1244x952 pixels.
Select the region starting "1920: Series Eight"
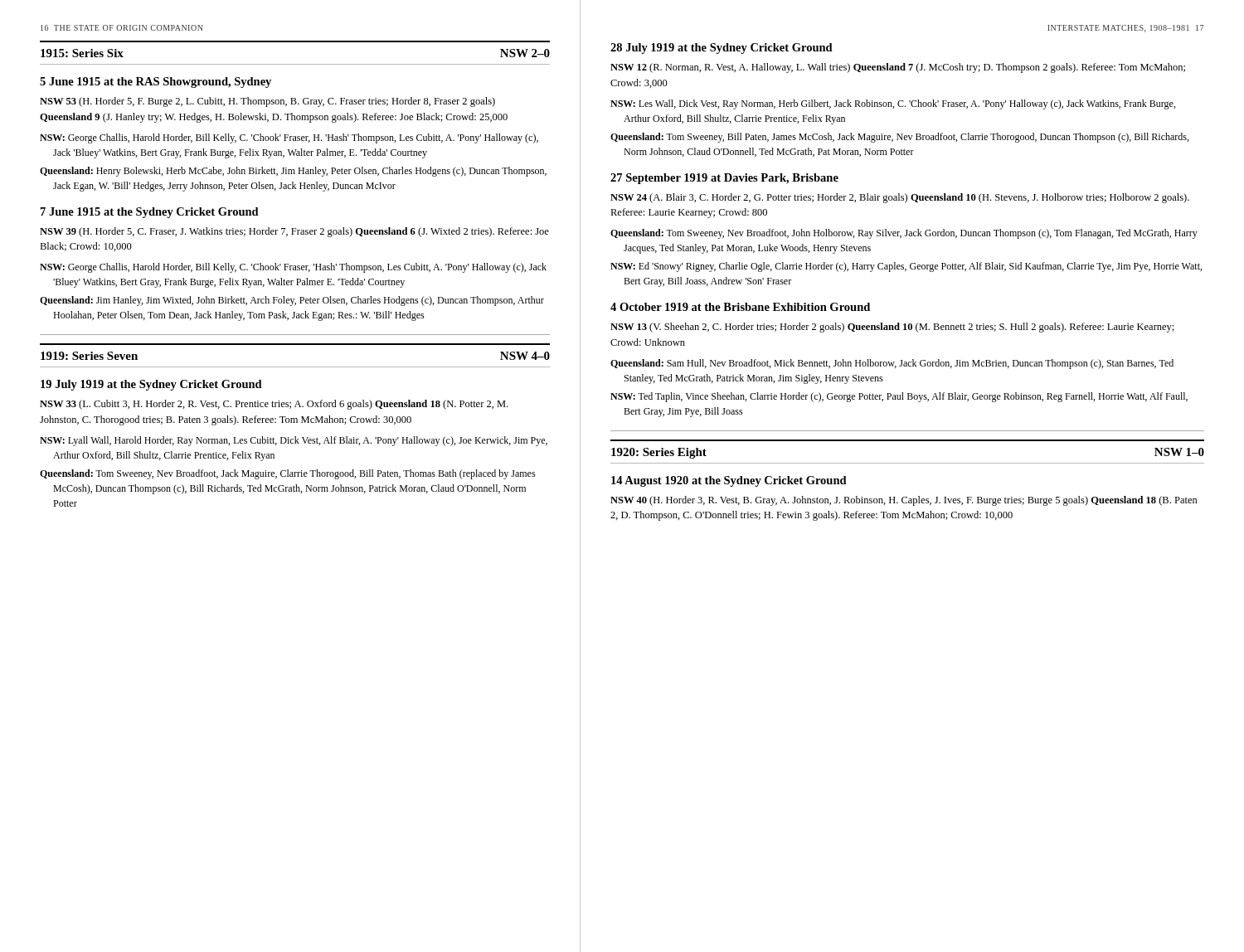[907, 452]
